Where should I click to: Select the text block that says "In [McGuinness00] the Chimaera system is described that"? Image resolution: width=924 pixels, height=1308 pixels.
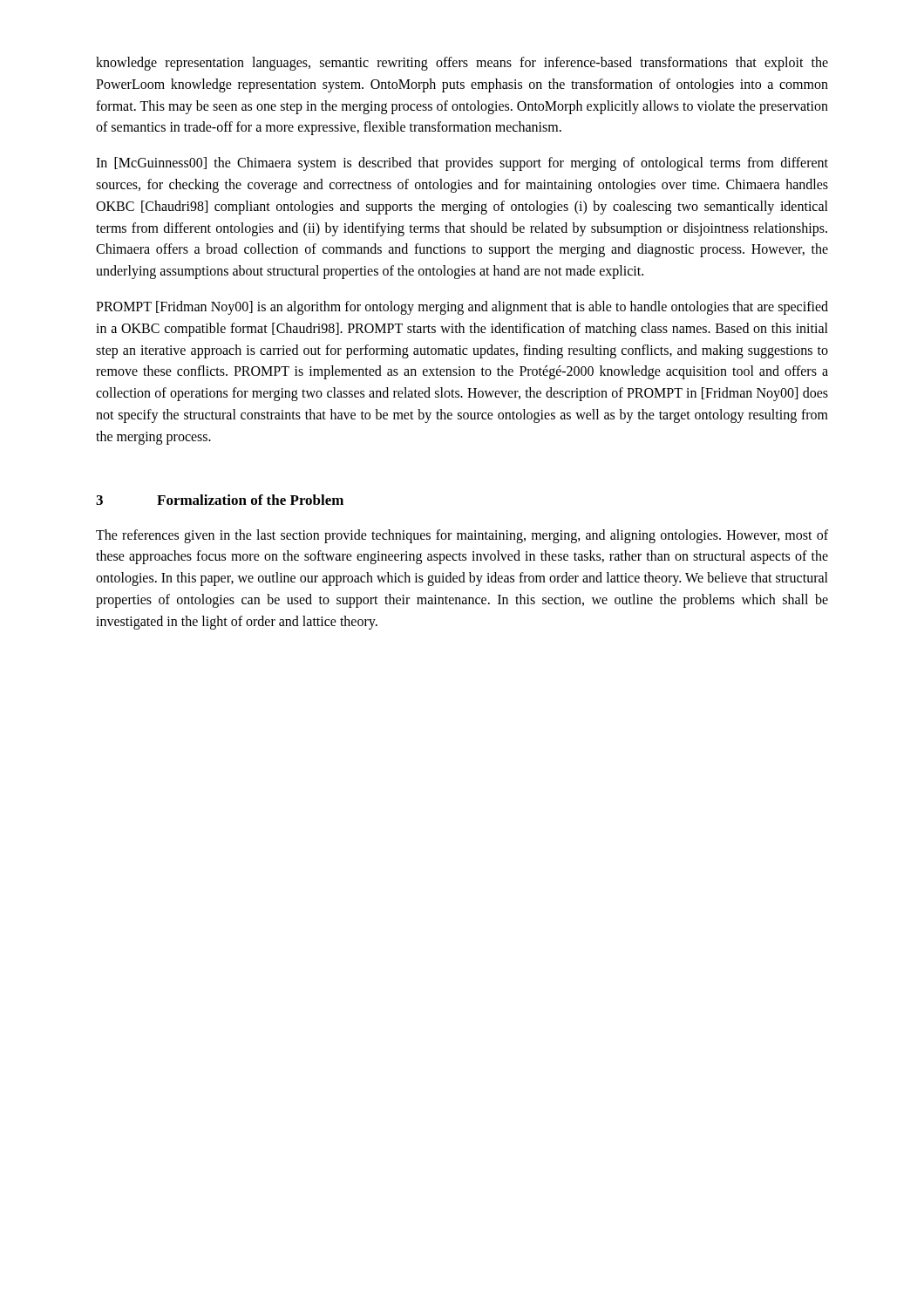tap(462, 217)
